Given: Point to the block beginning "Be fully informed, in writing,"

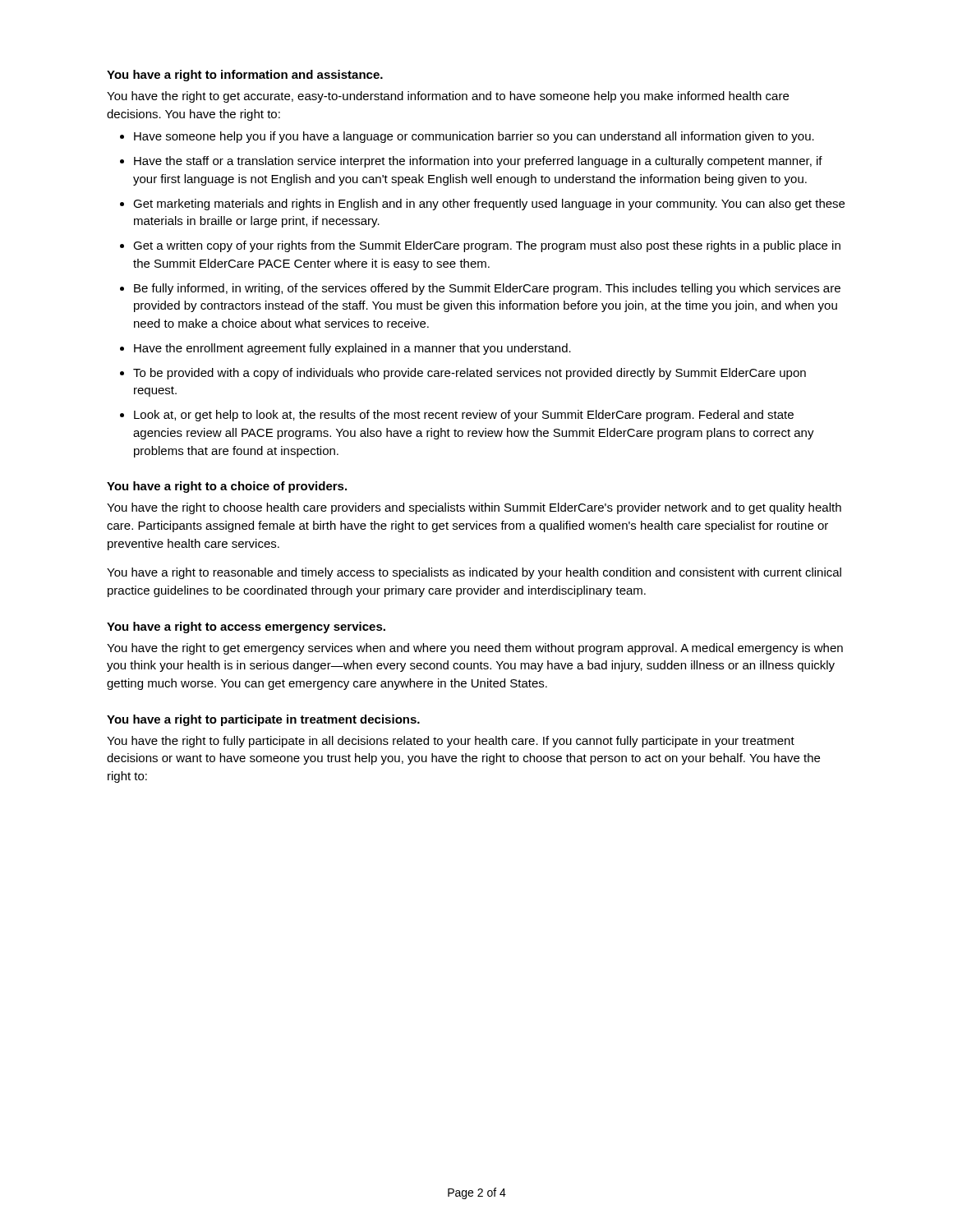Looking at the screenshot, I should click(487, 305).
